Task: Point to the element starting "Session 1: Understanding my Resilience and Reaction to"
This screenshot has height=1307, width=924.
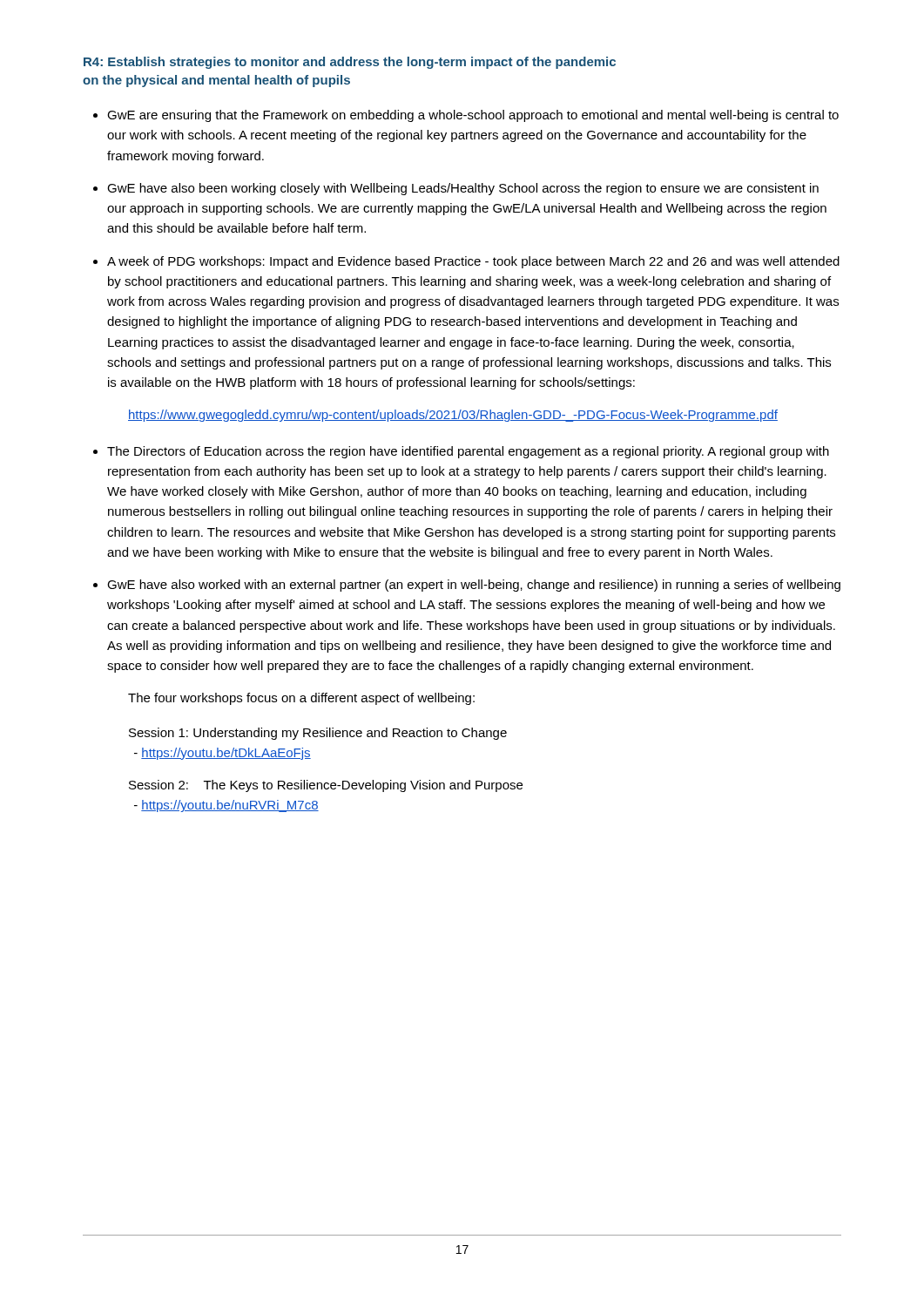Action: pyautogui.click(x=318, y=742)
